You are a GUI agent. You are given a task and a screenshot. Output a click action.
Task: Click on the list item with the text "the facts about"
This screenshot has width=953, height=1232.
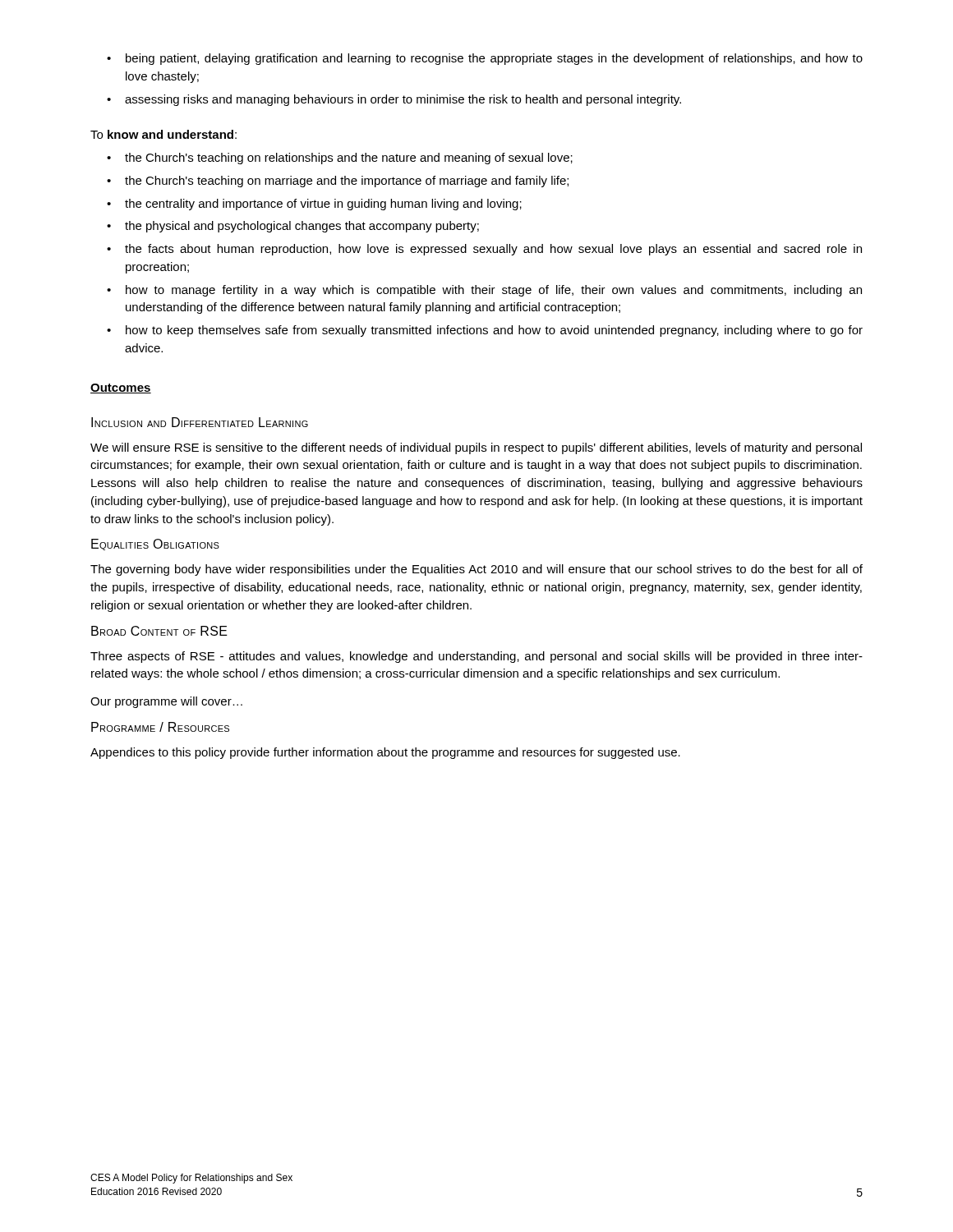click(485, 258)
